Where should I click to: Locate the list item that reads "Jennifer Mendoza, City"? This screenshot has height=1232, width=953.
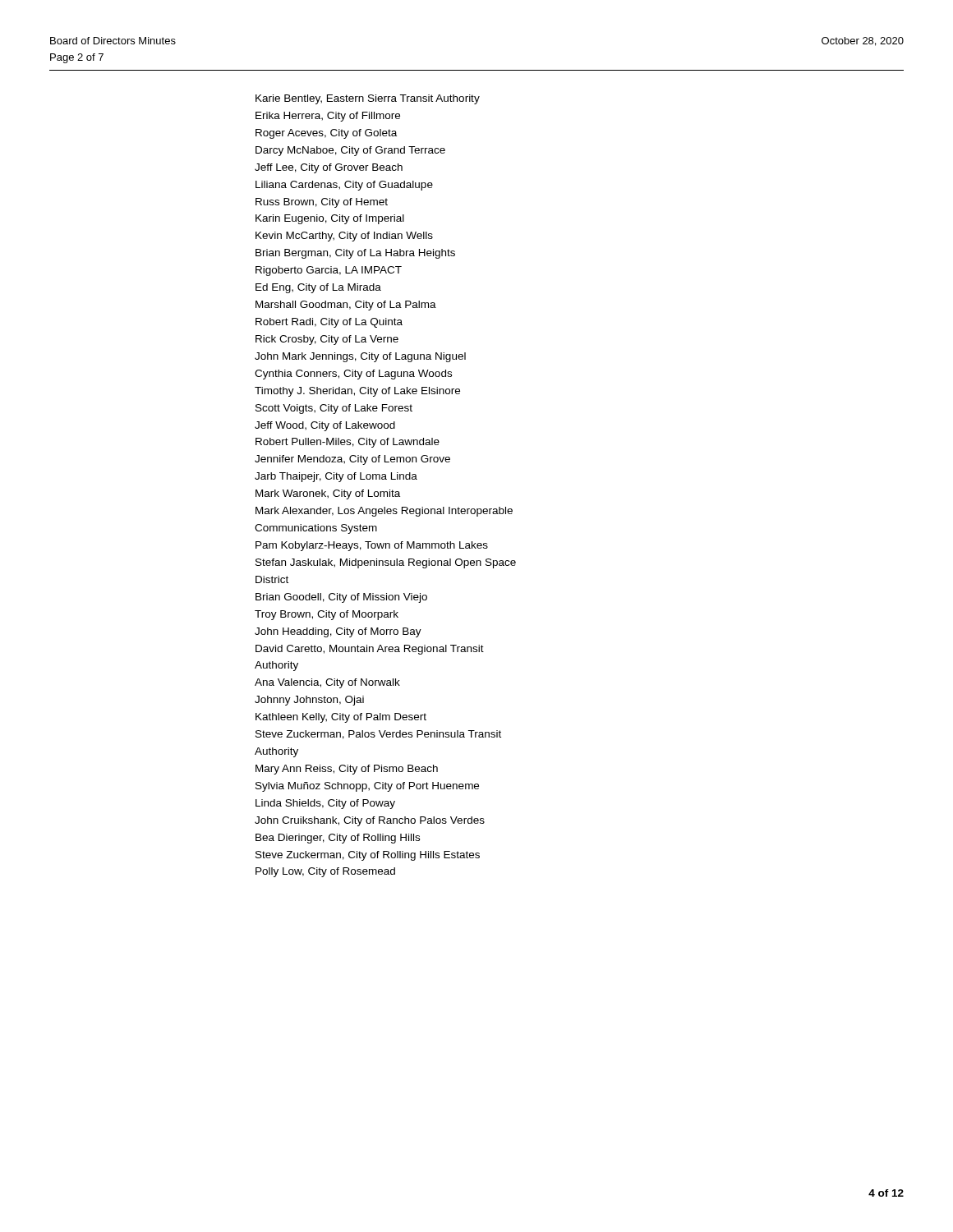[x=352, y=460]
